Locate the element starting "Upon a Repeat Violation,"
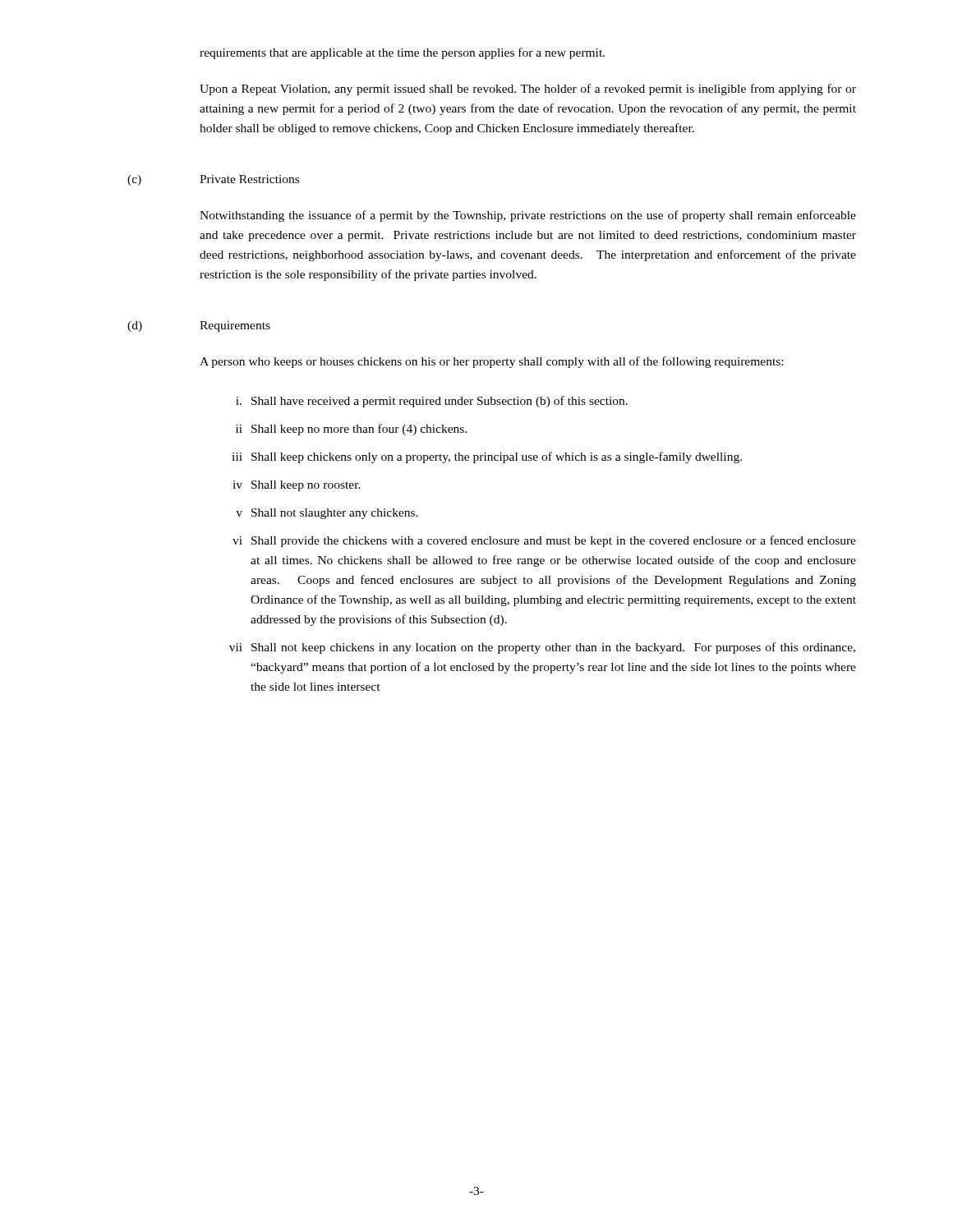The width and height of the screenshot is (953, 1232). point(528,108)
